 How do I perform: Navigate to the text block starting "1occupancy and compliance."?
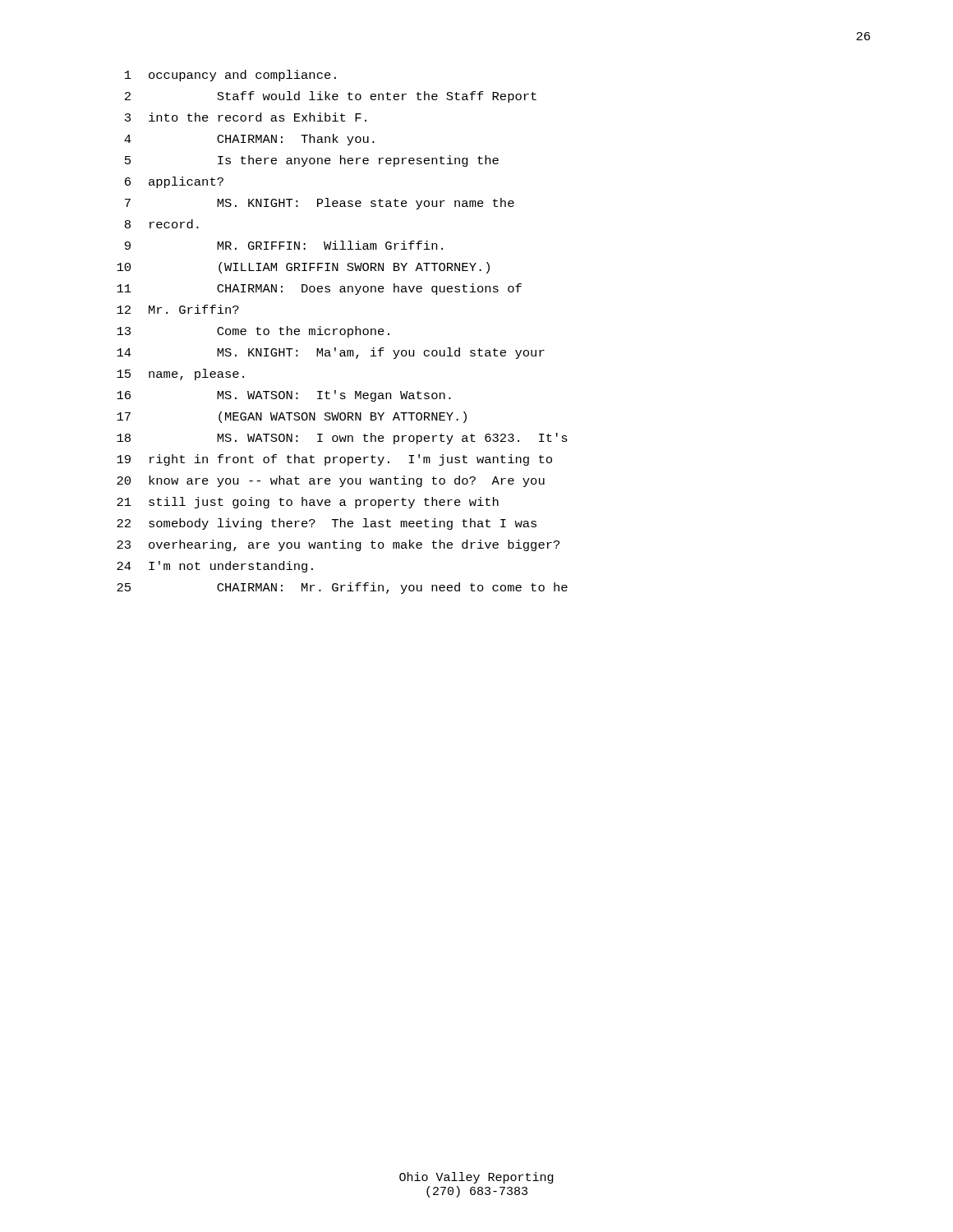[230, 76]
